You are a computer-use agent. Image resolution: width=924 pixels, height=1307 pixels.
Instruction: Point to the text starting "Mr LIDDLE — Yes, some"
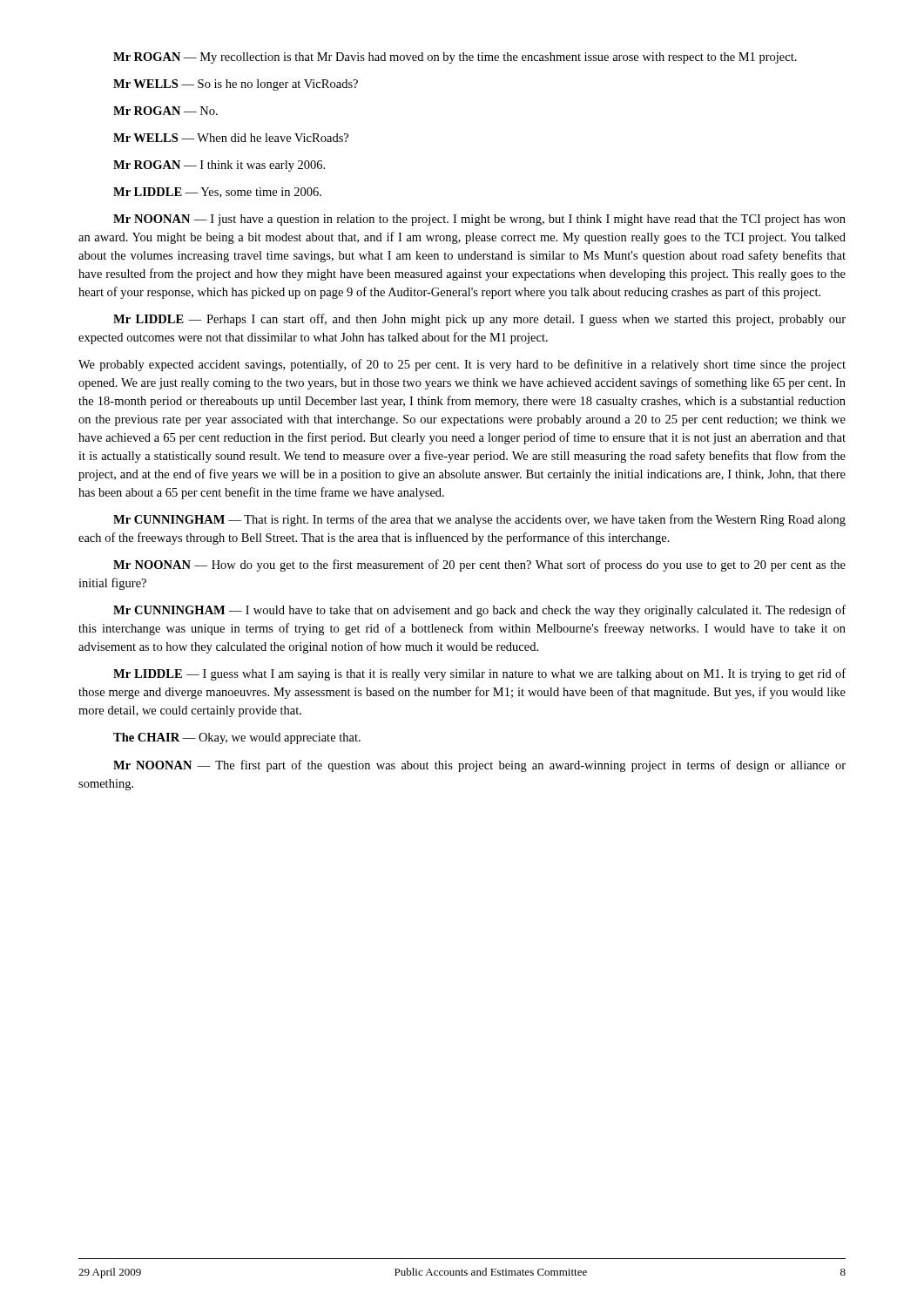pos(217,193)
